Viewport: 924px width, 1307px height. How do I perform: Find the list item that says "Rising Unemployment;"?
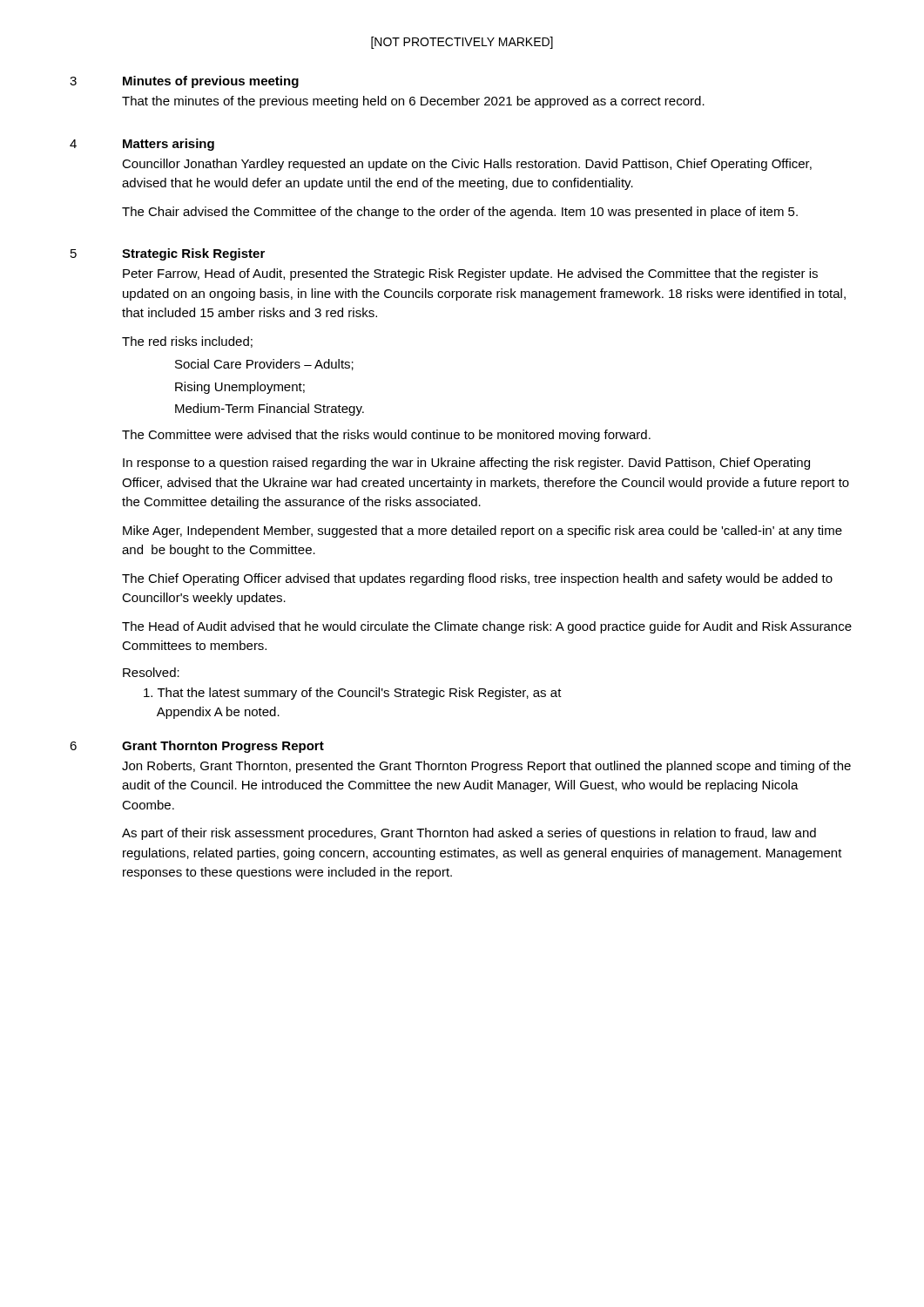pyautogui.click(x=240, y=386)
